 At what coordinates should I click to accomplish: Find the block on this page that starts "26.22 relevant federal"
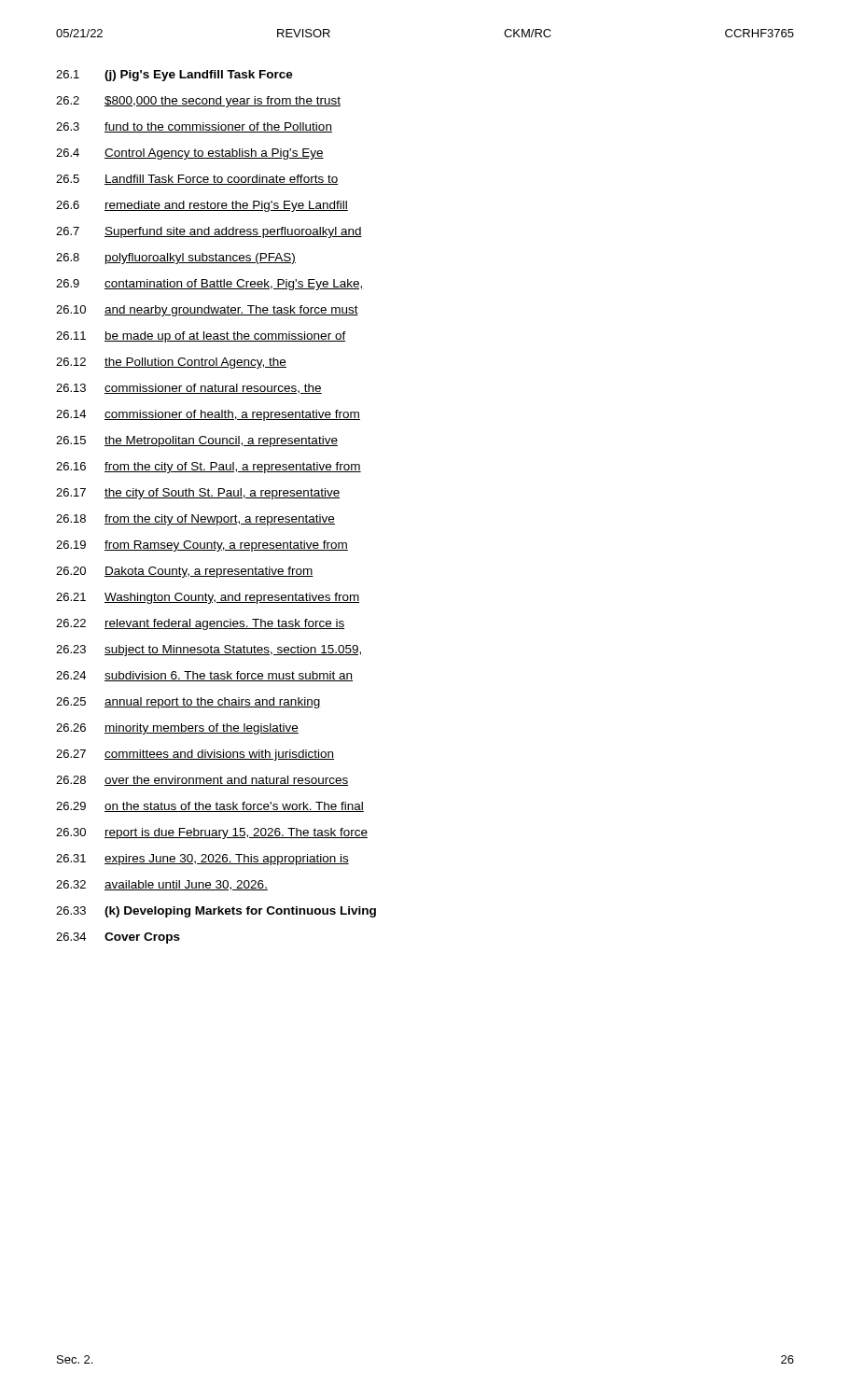200,624
